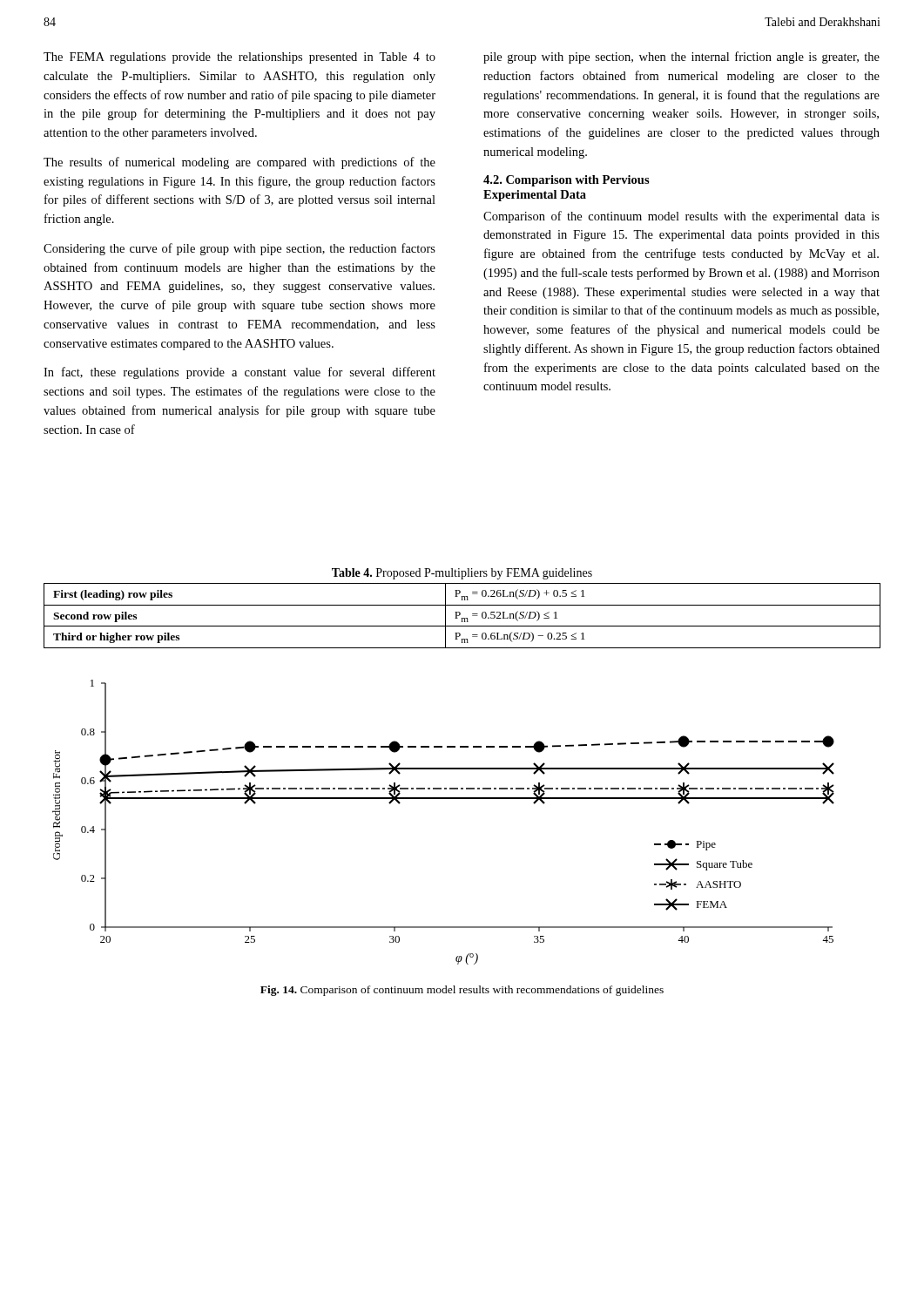
Task: Click on the text block that reads "pile group with pipe section, when the"
Action: click(x=681, y=104)
